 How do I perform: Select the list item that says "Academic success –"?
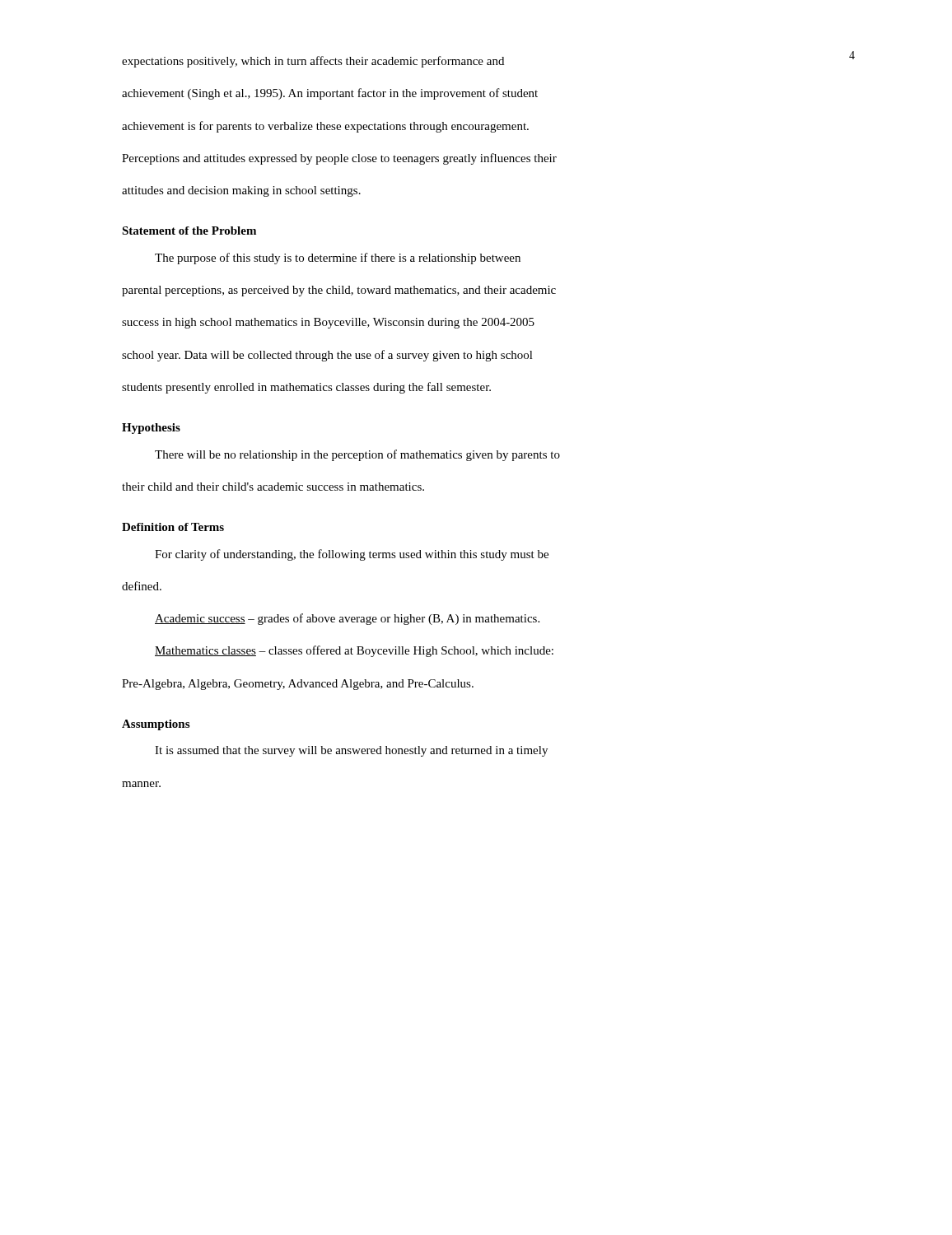pyautogui.click(x=451, y=619)
